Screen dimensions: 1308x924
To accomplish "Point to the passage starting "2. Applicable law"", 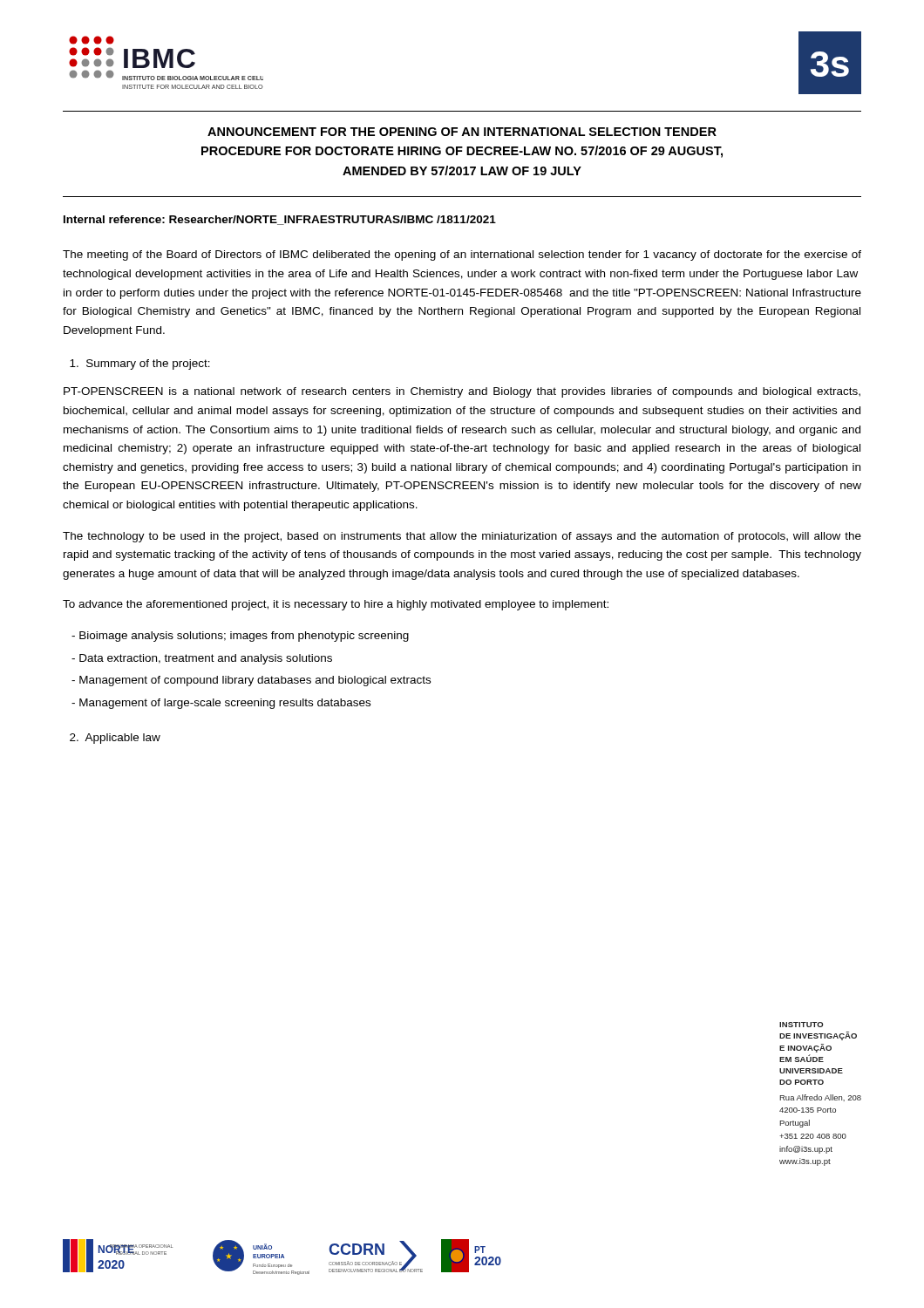I will [x=111, y=738].
